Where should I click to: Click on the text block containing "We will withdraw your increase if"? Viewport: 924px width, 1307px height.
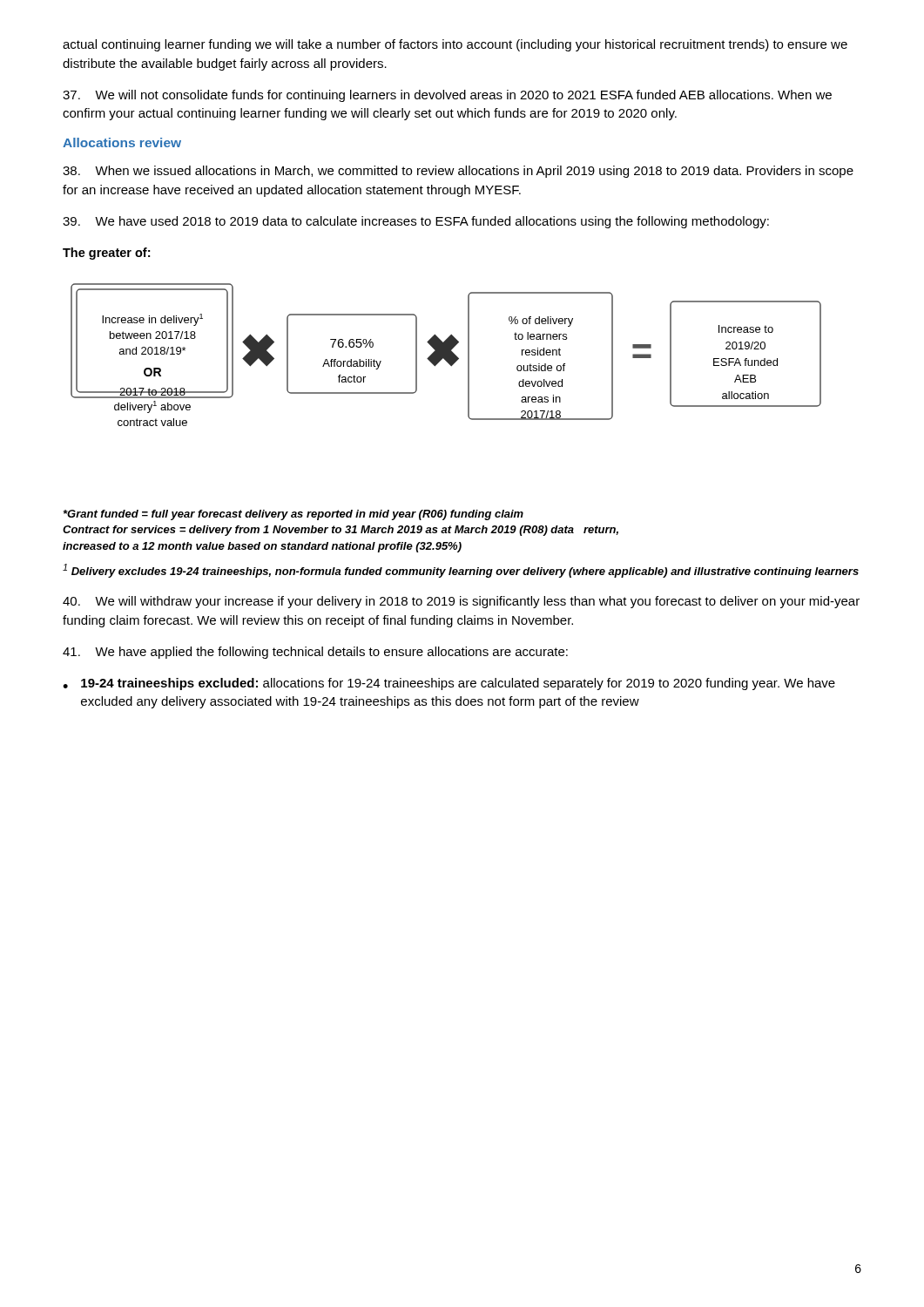coord(461,611)
